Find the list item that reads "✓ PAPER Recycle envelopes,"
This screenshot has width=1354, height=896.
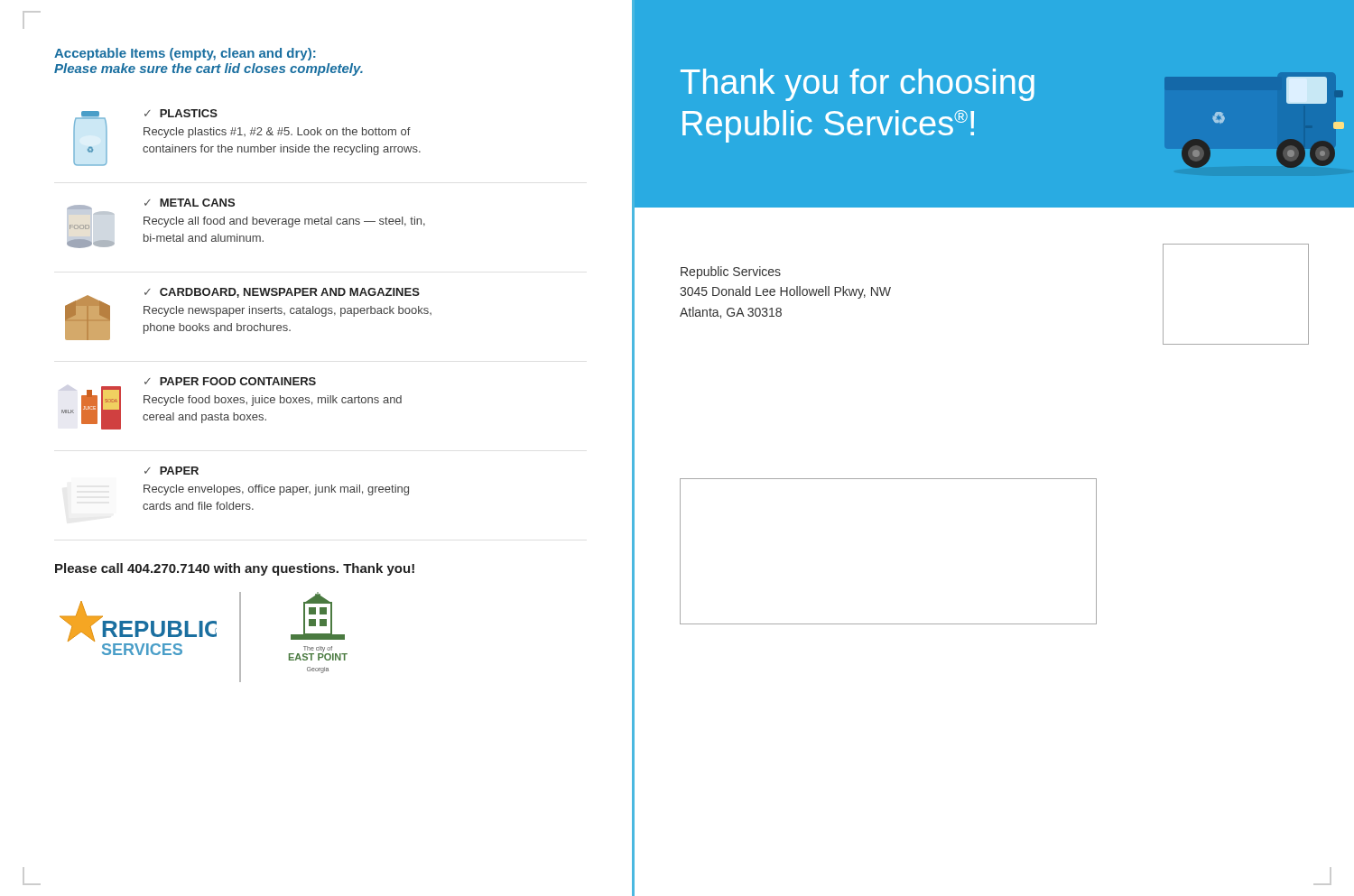point(232,495)
